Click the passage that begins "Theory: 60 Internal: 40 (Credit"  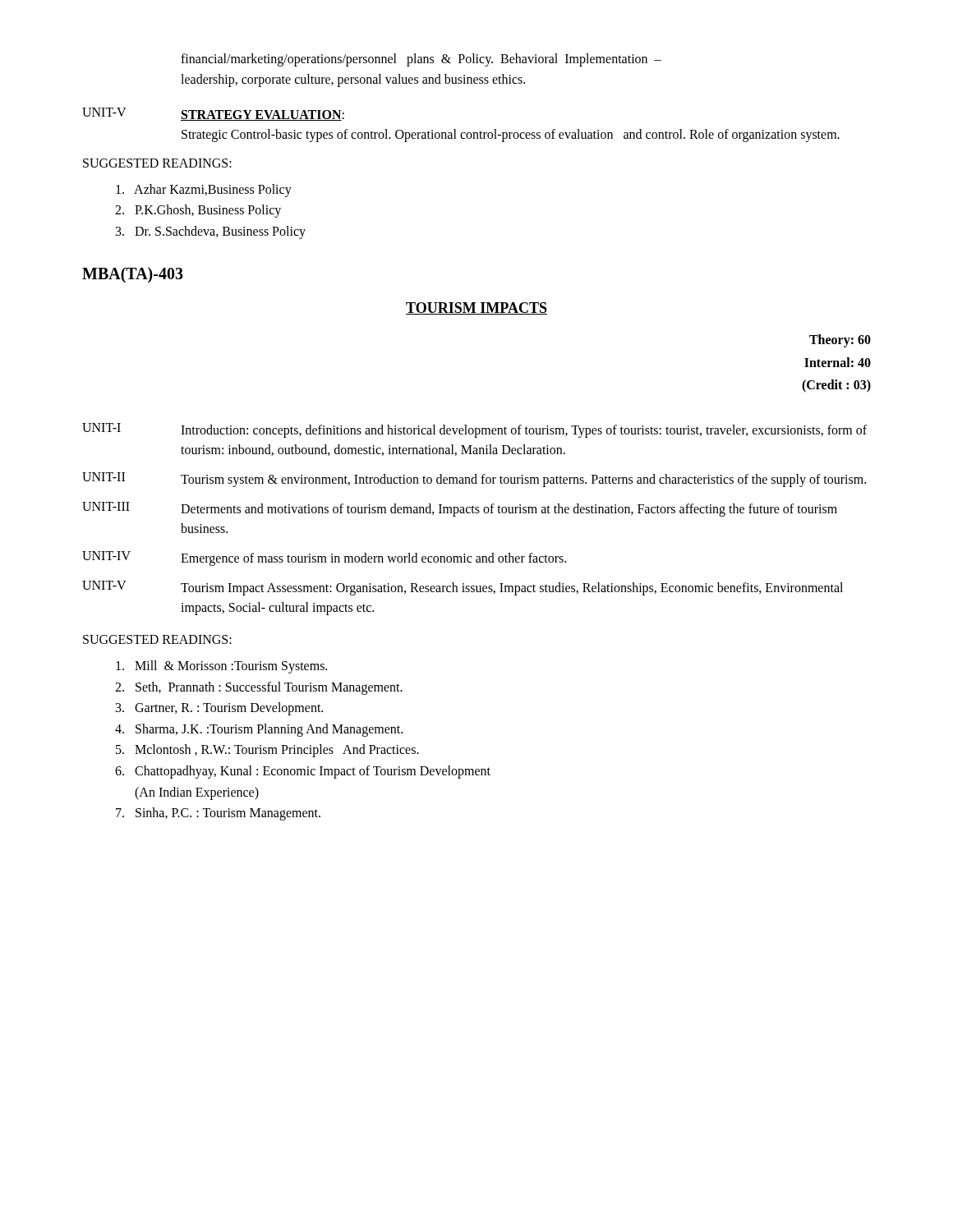point(836,362)
